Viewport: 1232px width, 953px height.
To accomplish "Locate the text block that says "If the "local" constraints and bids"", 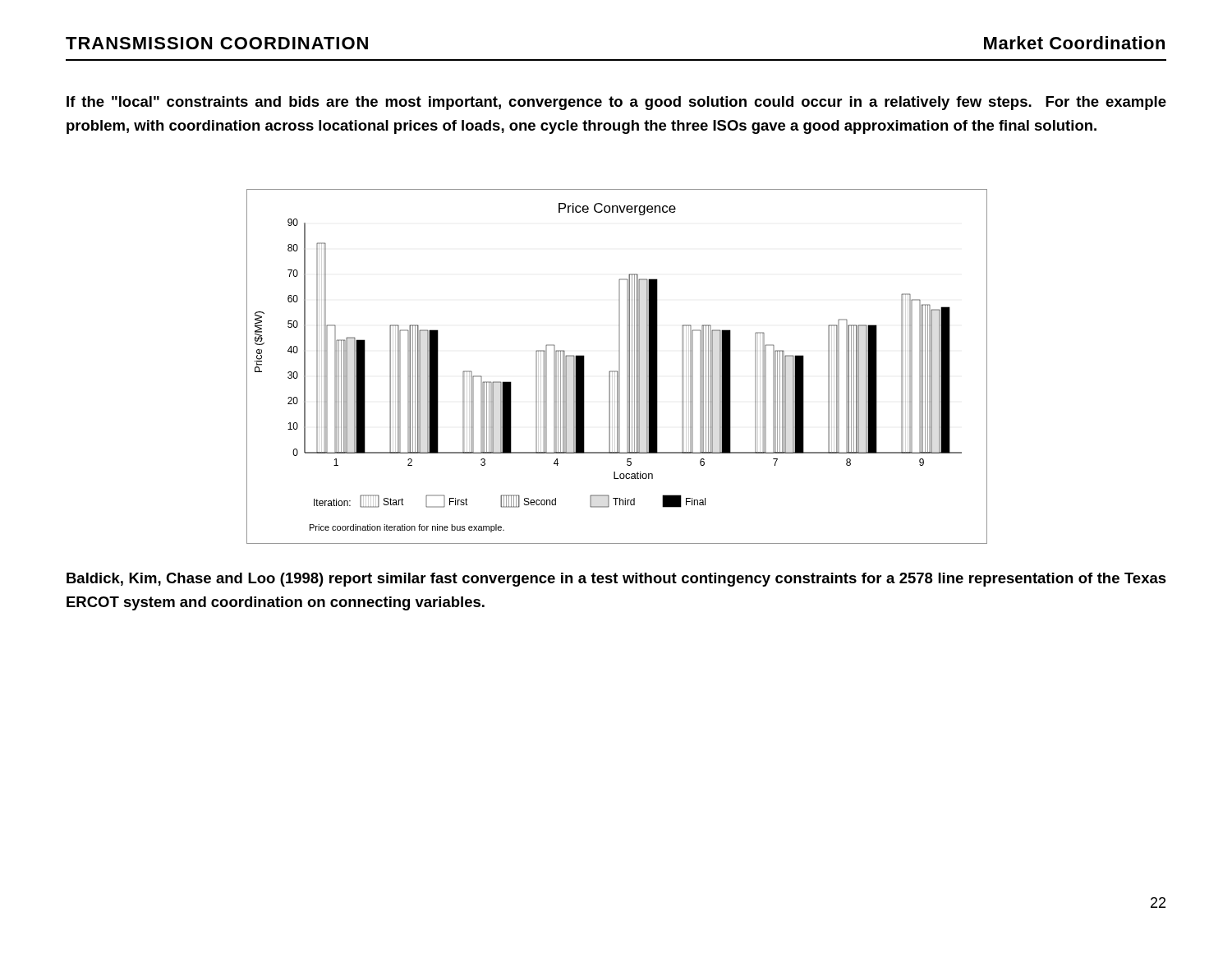I will [616, 113].
